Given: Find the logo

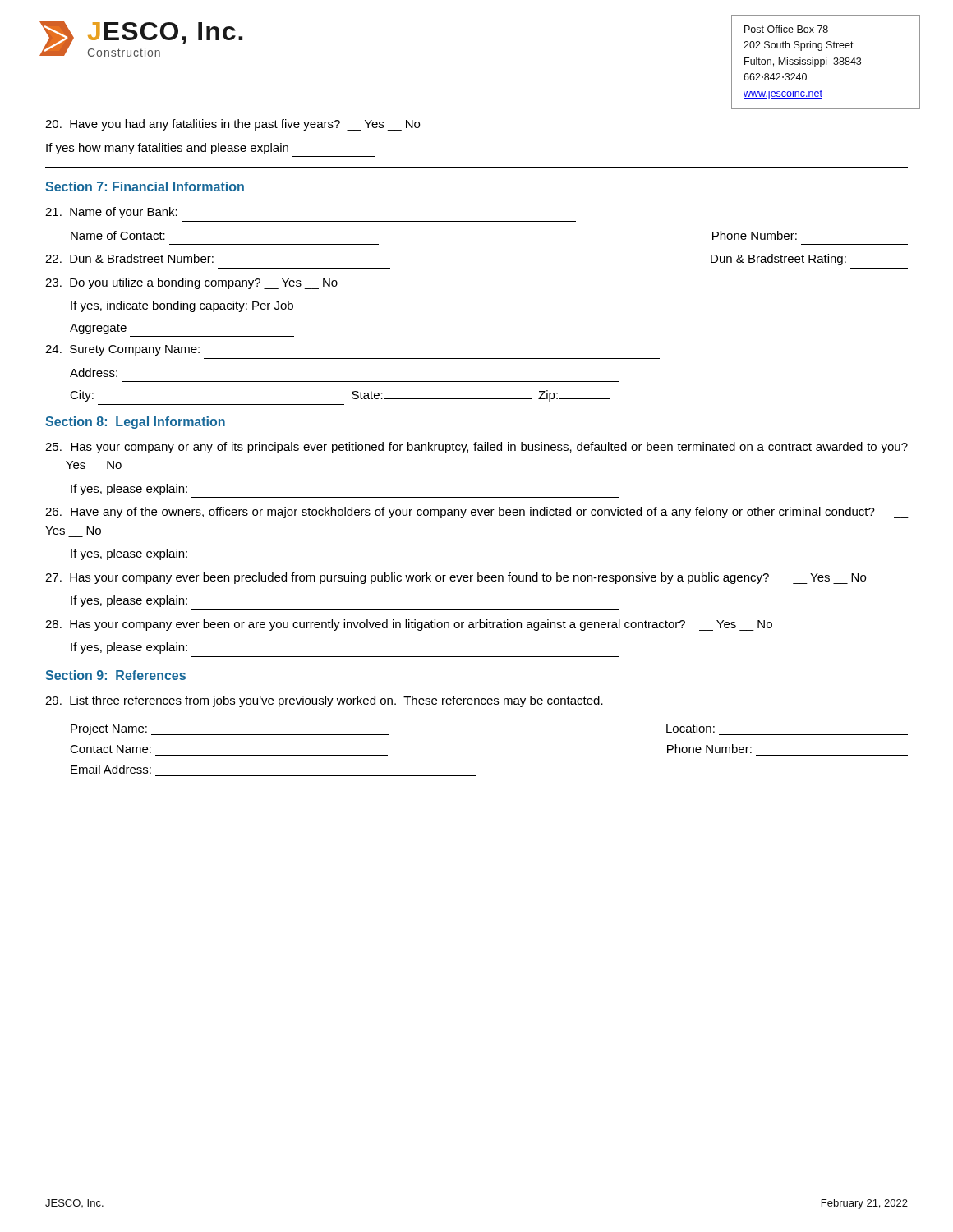Looking at the screenshot, I should click(x=139, y=39).
